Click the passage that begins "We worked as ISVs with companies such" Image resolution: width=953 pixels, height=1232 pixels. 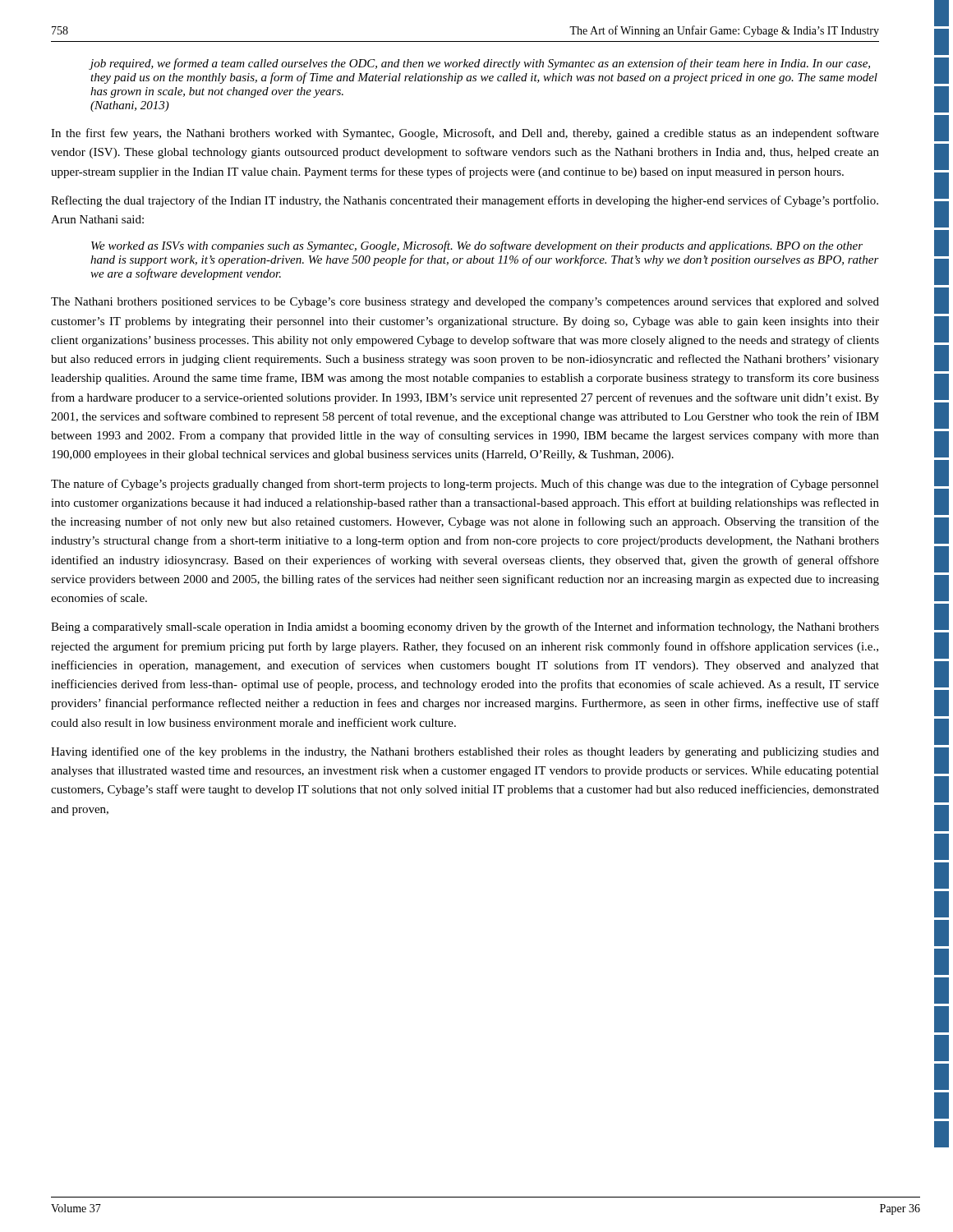484,260
